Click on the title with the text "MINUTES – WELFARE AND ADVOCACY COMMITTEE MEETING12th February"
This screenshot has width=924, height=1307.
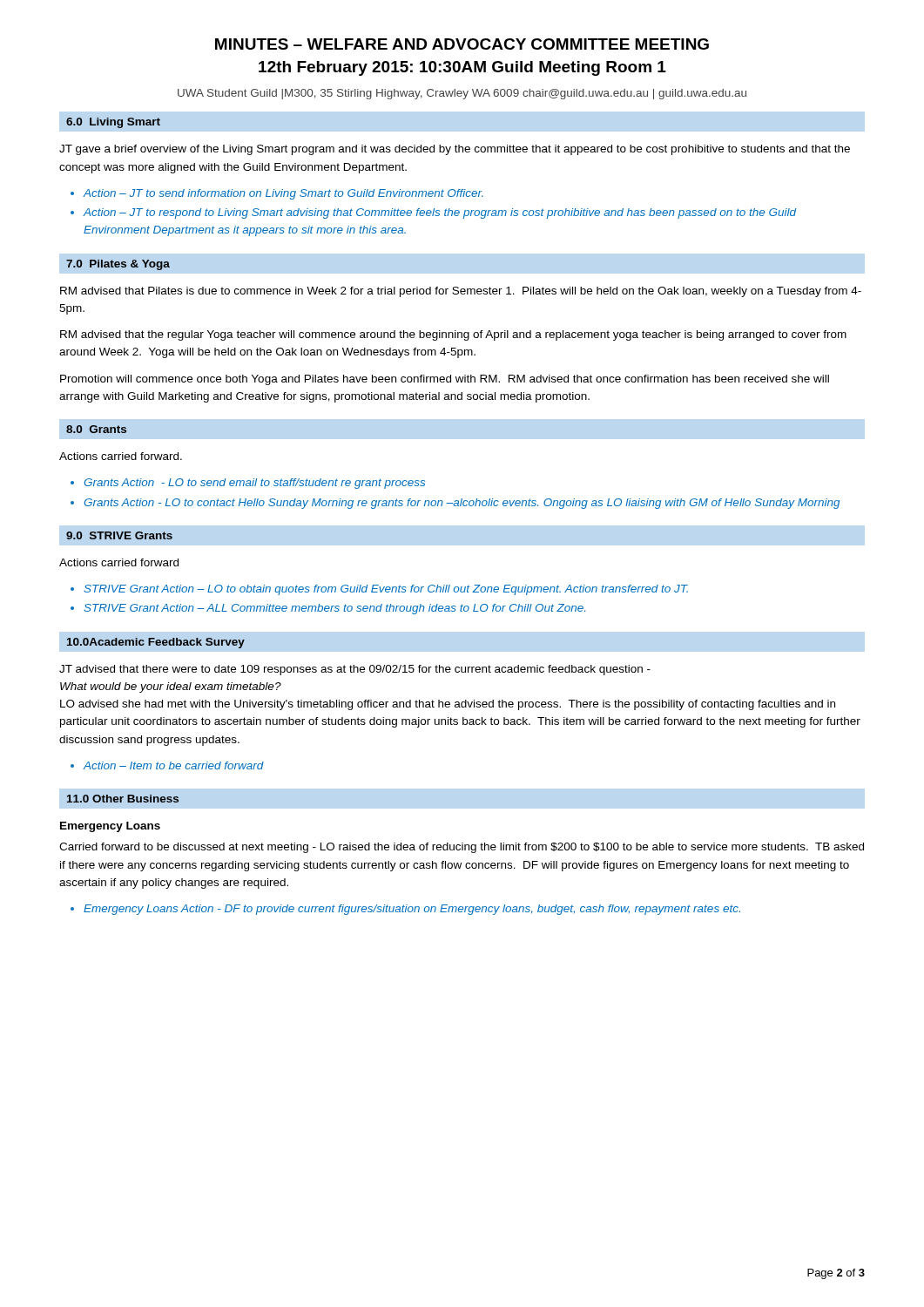(x=462, y=55)
